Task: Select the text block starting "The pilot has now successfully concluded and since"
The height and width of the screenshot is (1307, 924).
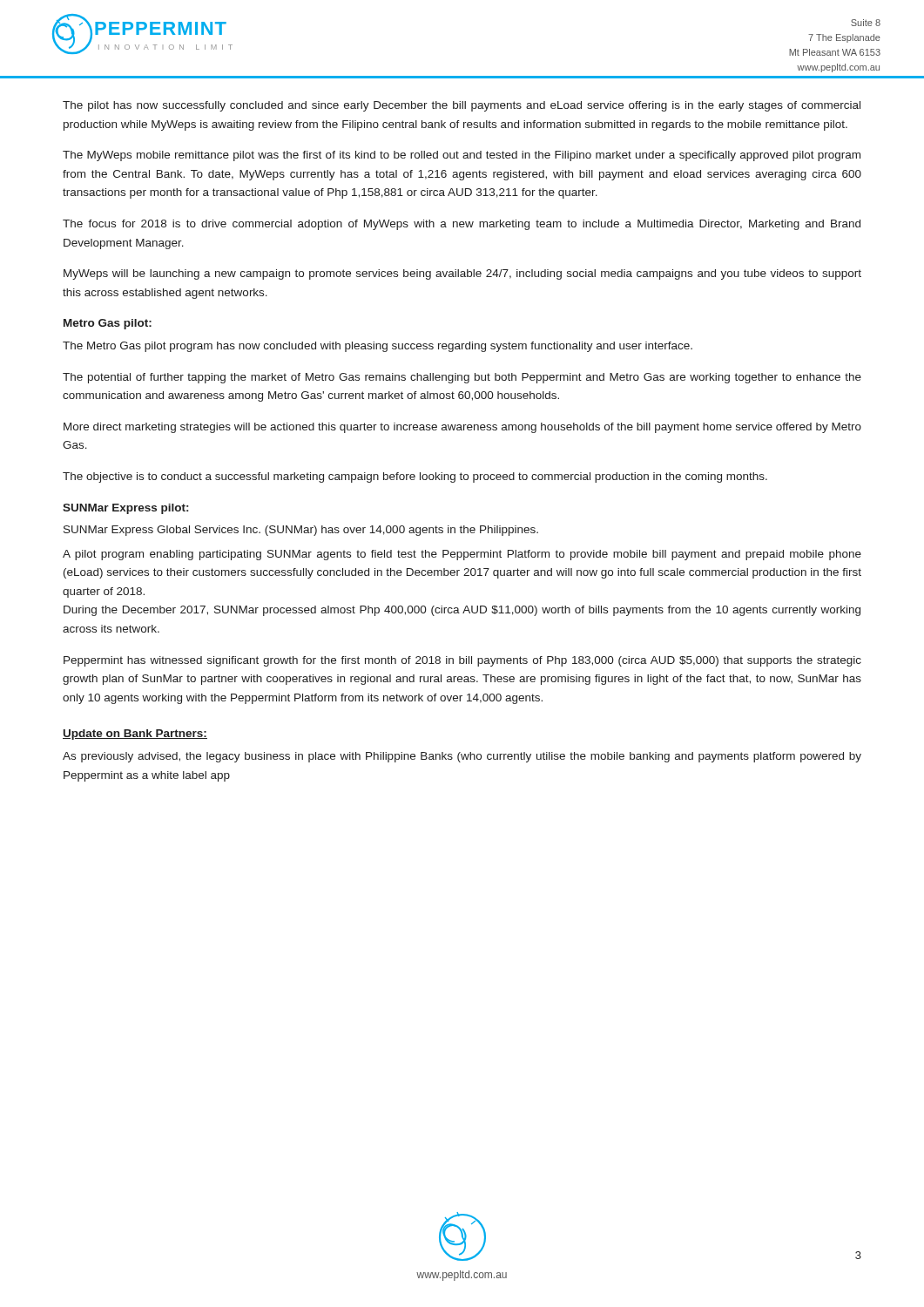Action: (x=462, y=114)
